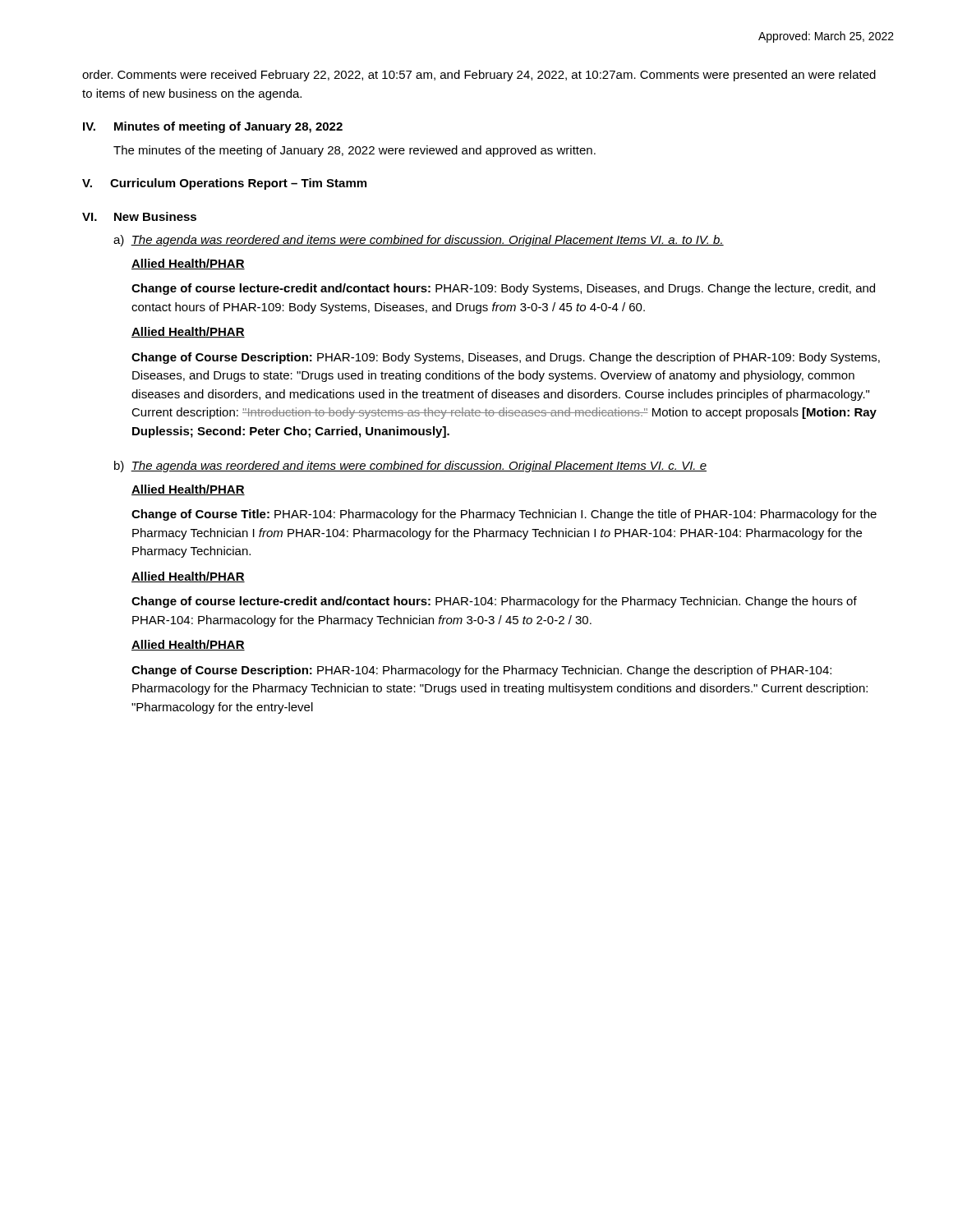Point to the text starting "The minutes of the"
The height and width of the screenshot is (1232, 953).
(x=355, y=150)
